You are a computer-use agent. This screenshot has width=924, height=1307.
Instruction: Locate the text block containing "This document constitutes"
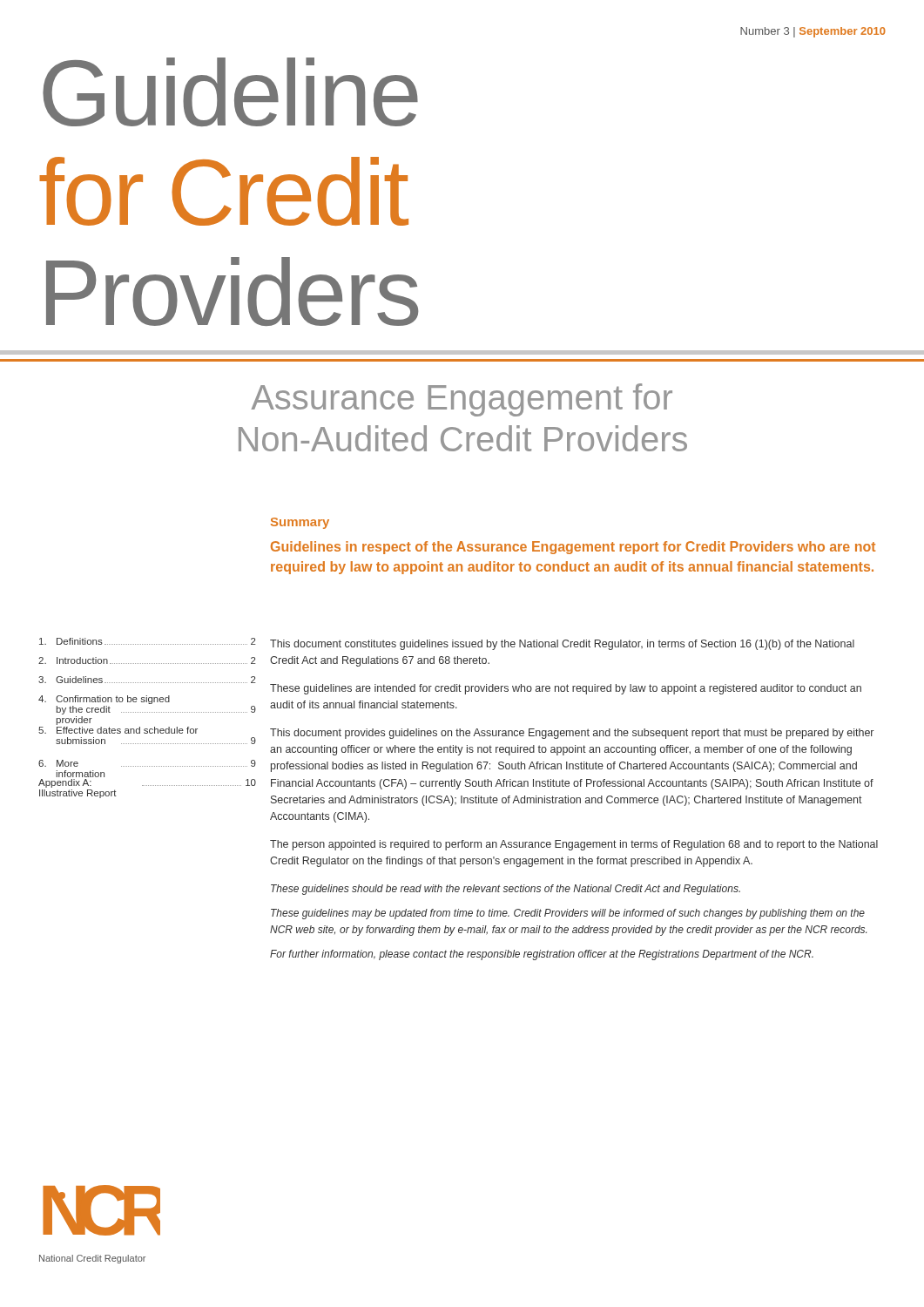[578, 799]
